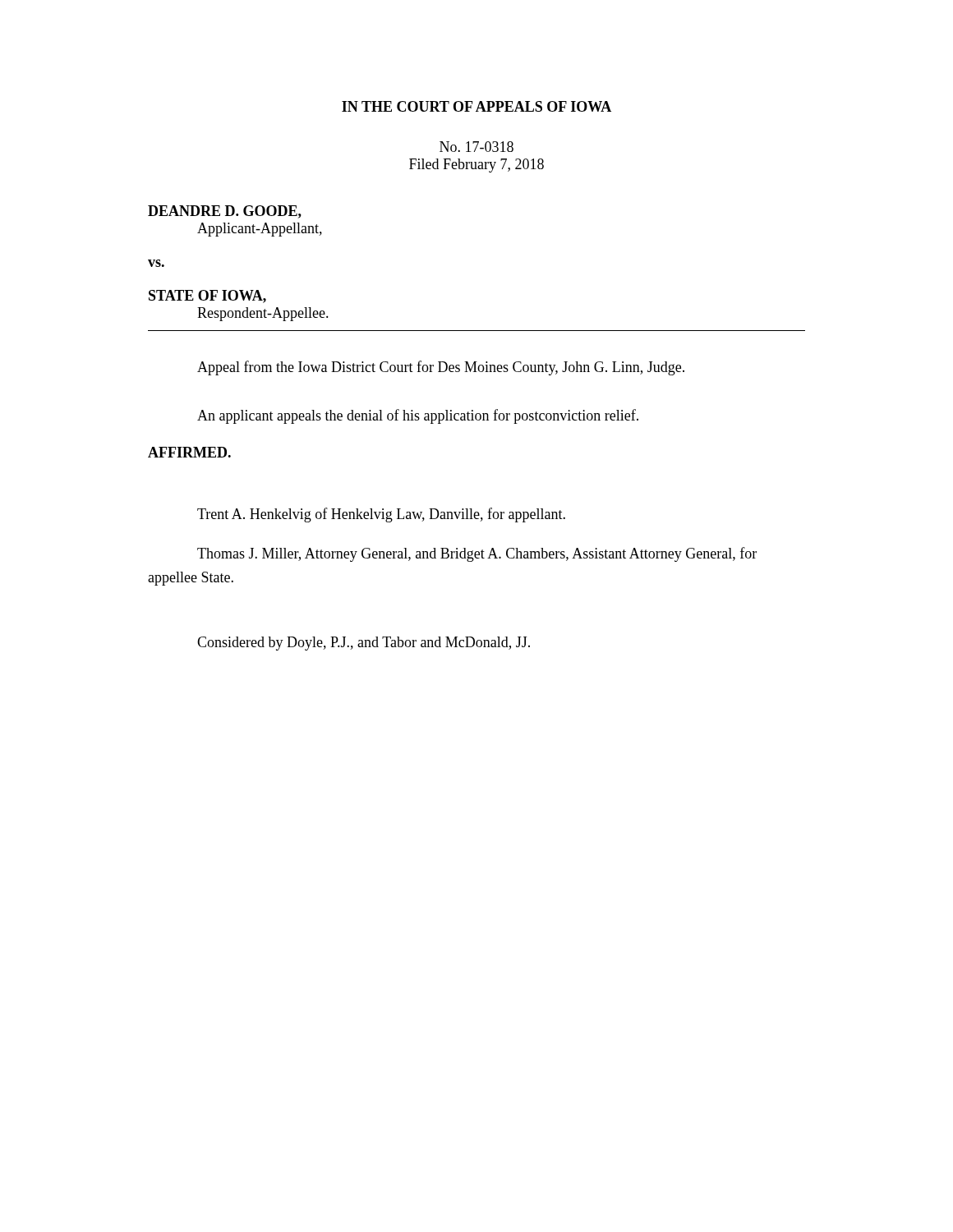This screenshot has height=1232, width=953.
Task: Navigate to the element starting "DEANDRE D. GOODE, Applicant-Appellant,"
Action: tap(235, 220)
